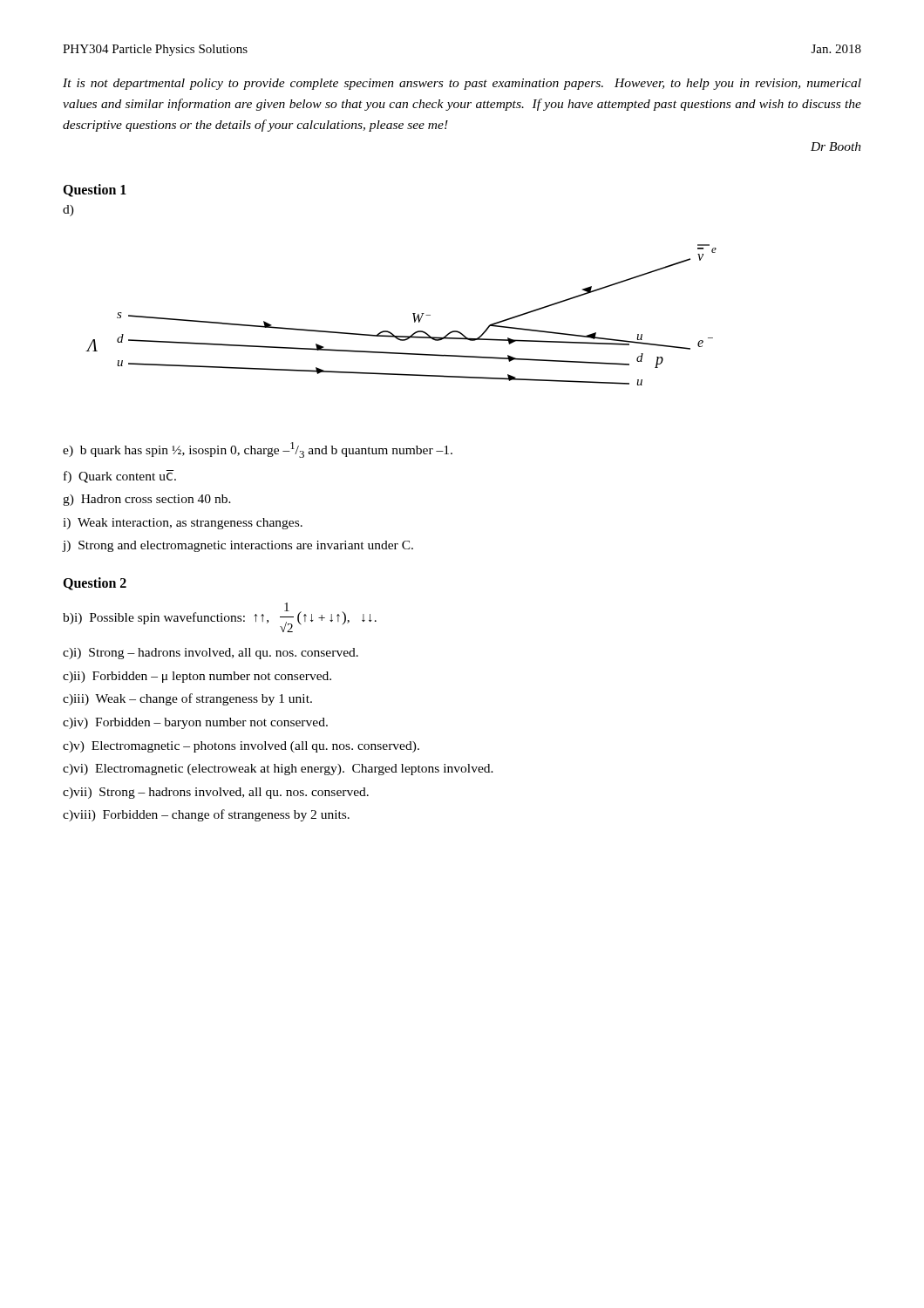Click on the section header with the text "Question 2"

95,583
